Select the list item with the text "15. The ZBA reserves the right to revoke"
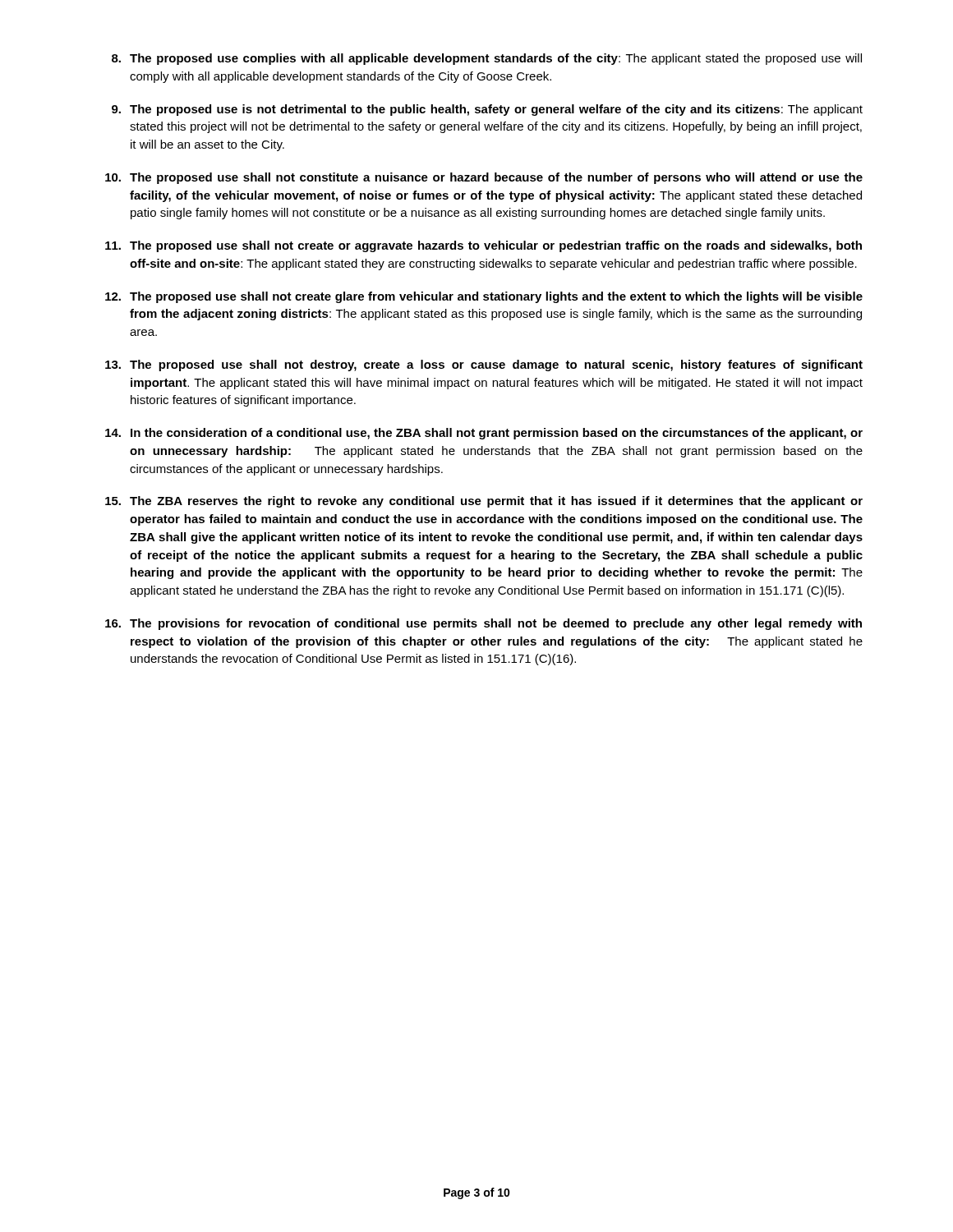 point(472,546)
